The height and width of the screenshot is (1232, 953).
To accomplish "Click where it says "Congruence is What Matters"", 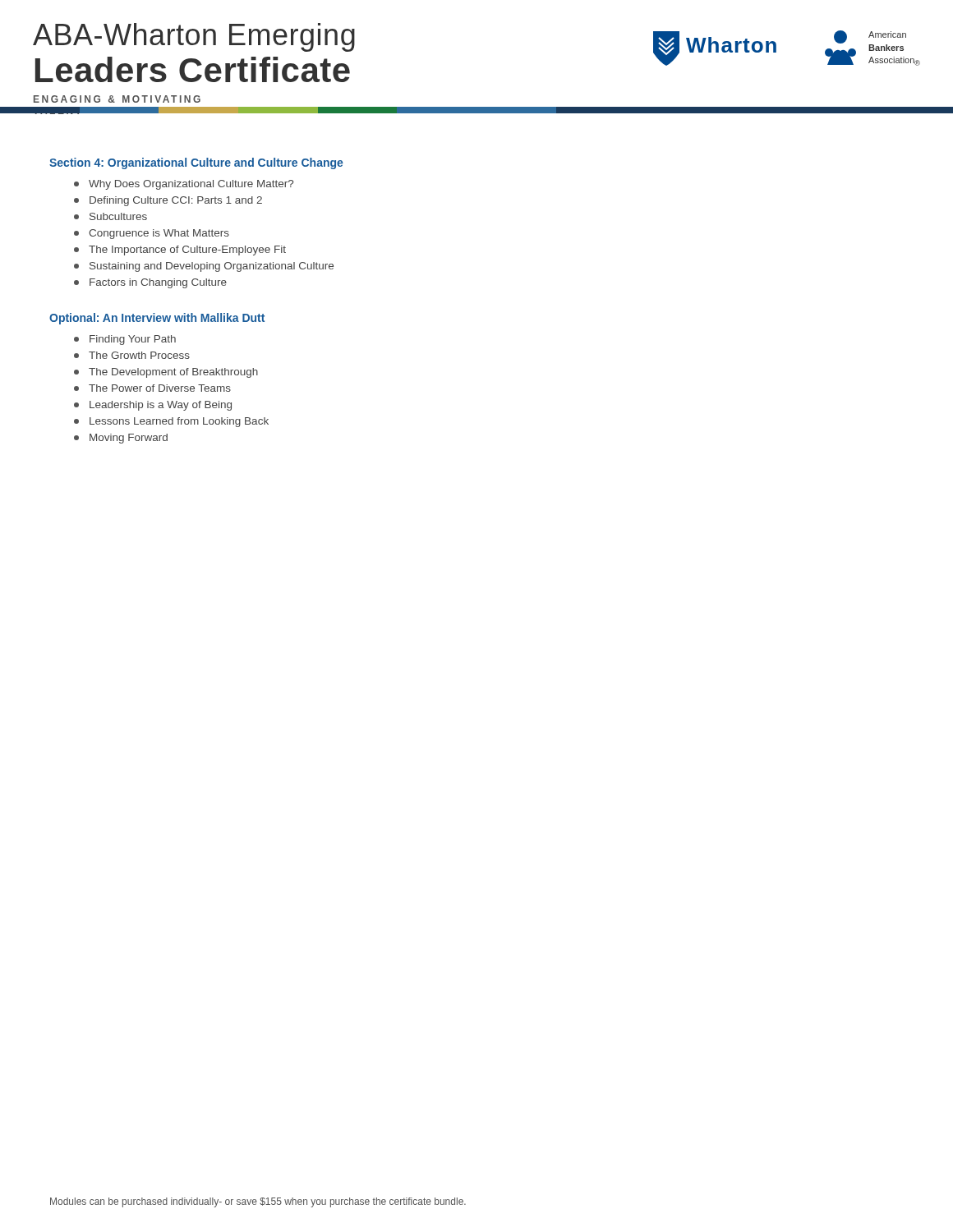I will click(152, 233).
